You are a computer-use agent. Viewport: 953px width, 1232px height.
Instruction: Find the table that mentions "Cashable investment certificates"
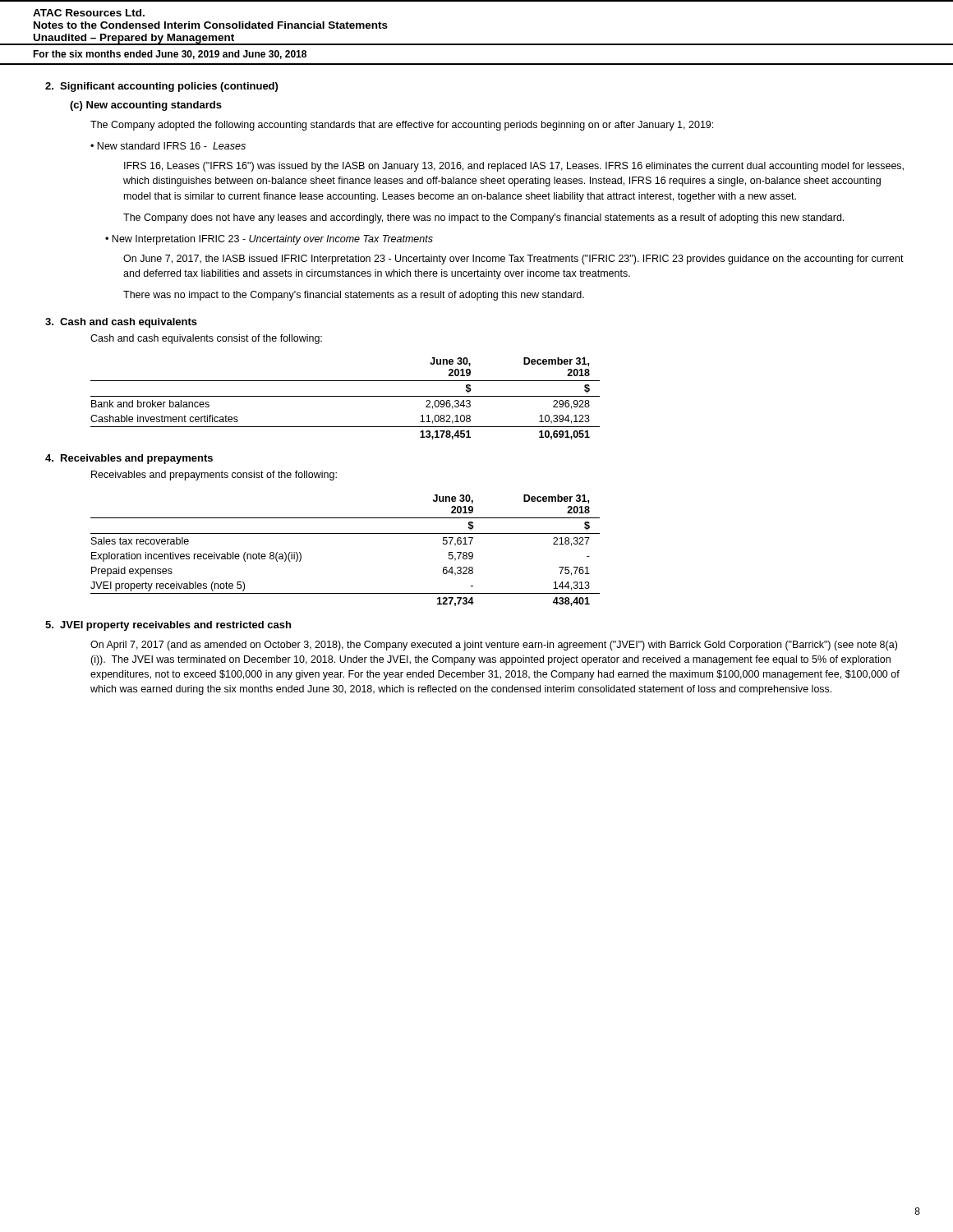(476, 398)
